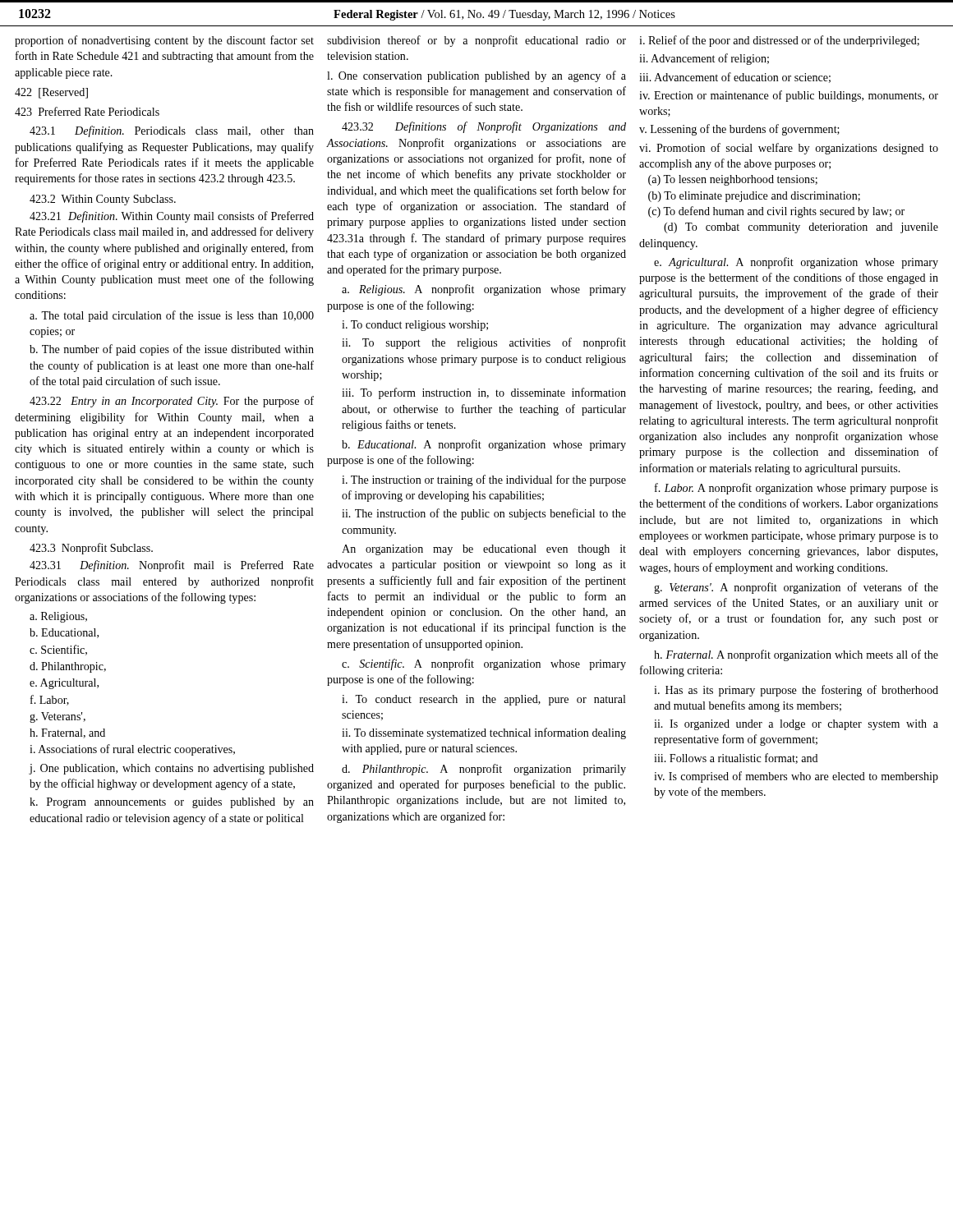Point to "423 Preferred Rate Periodicals"
Image resolution: width=953 pixels, height=1232 pixels.
pos(87,112)
